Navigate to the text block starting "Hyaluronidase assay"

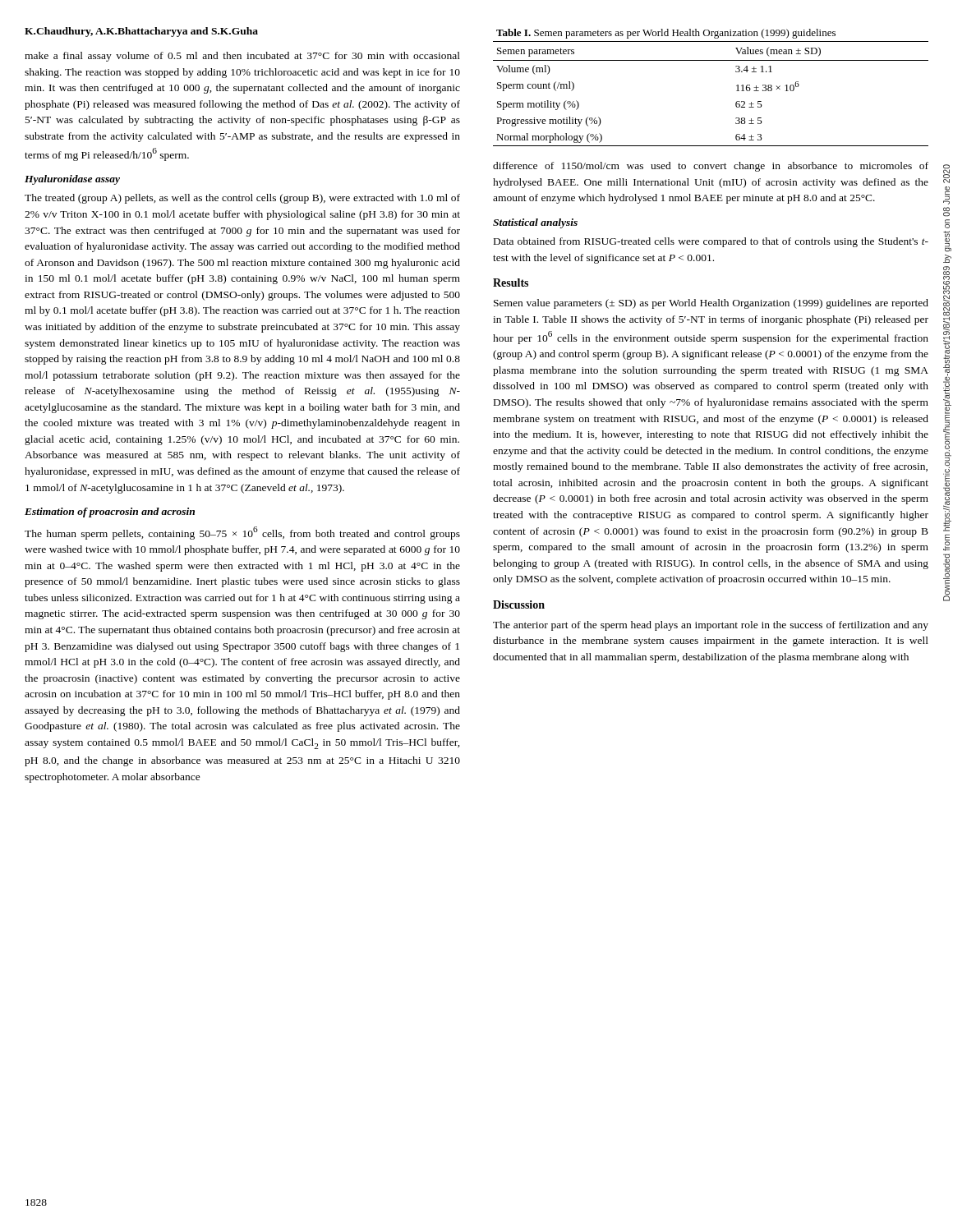click(72, 179)
